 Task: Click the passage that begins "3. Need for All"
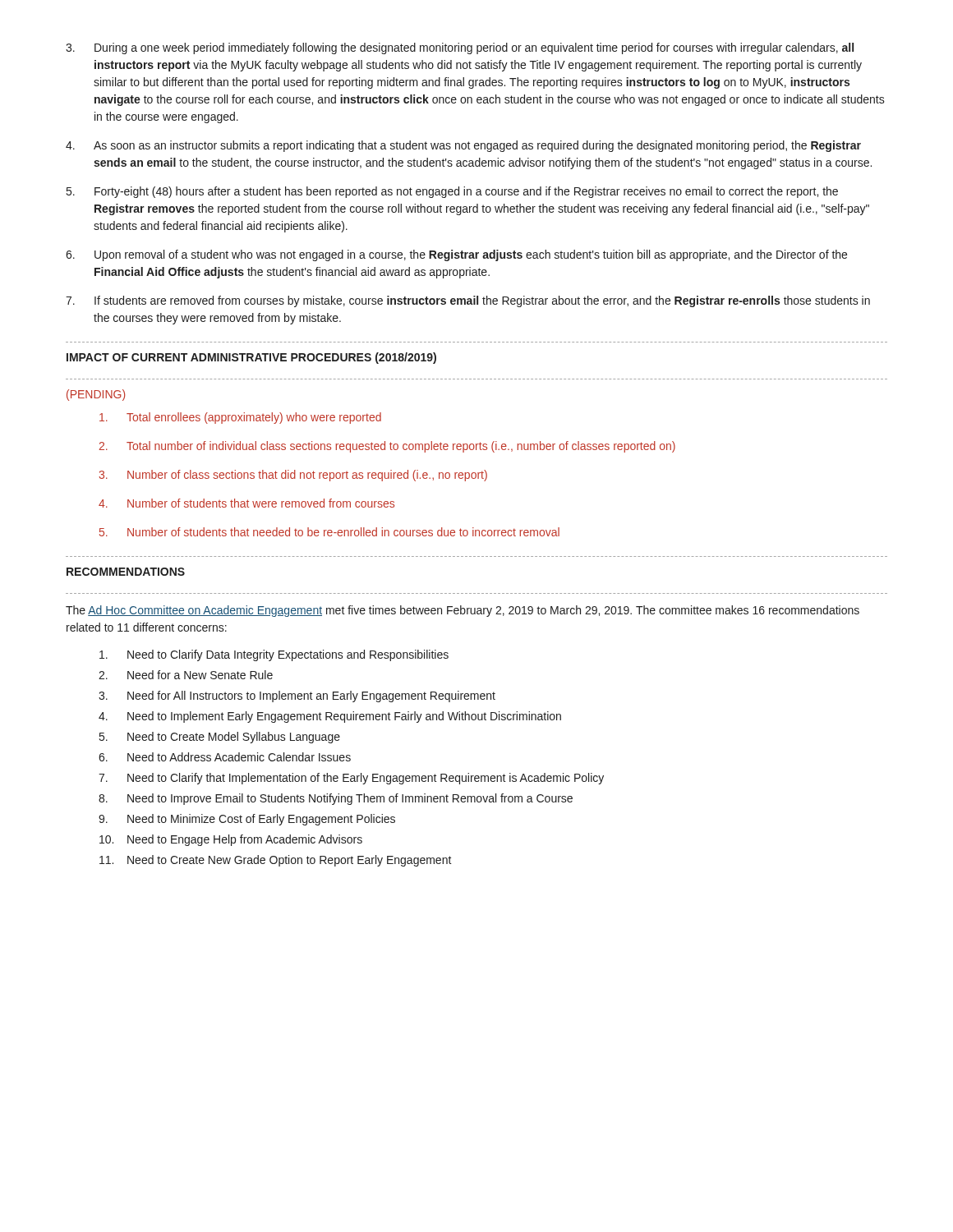pos(297,696)
